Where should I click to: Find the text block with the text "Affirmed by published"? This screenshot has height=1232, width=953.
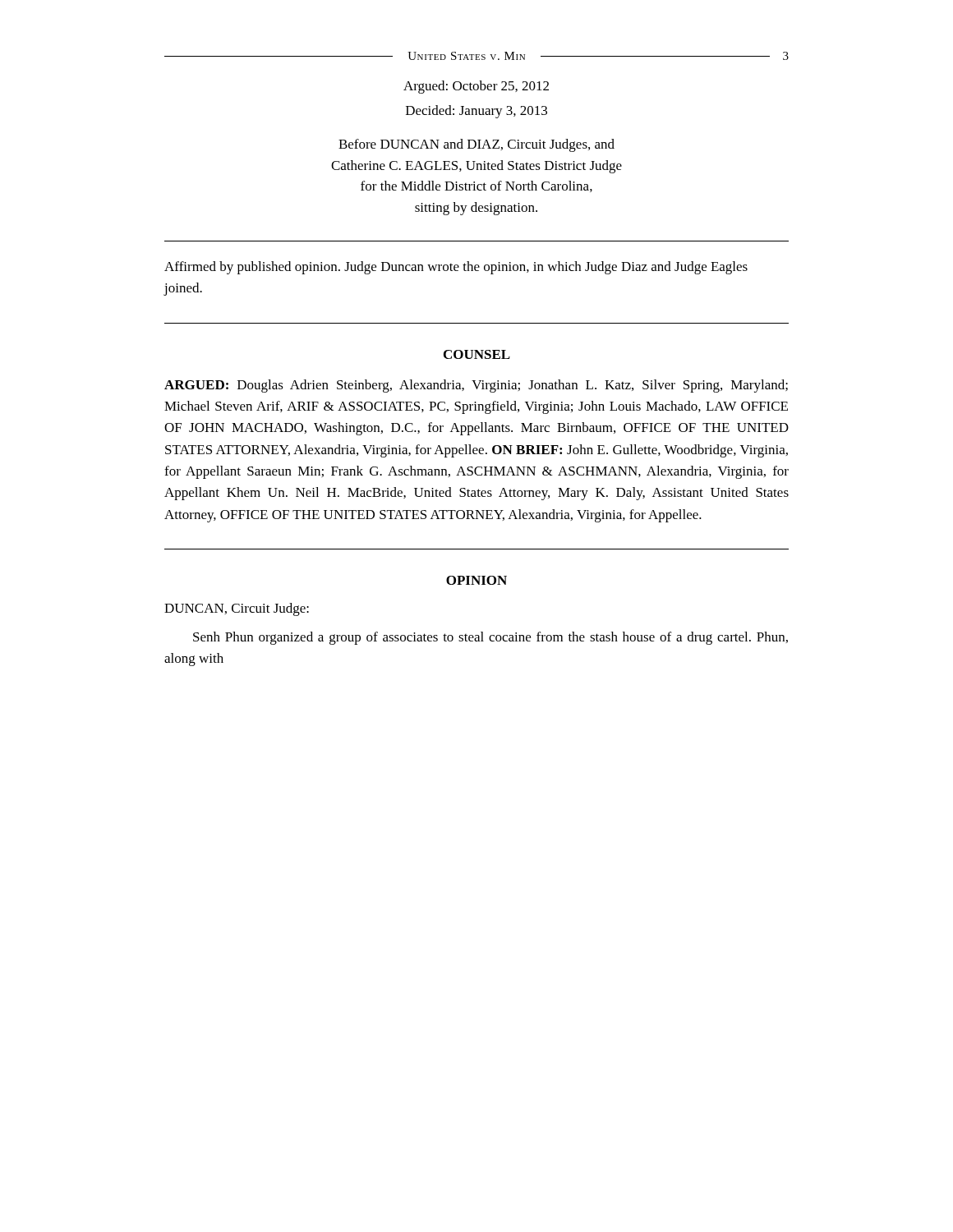pyautogui.click(x=476, y=278)
